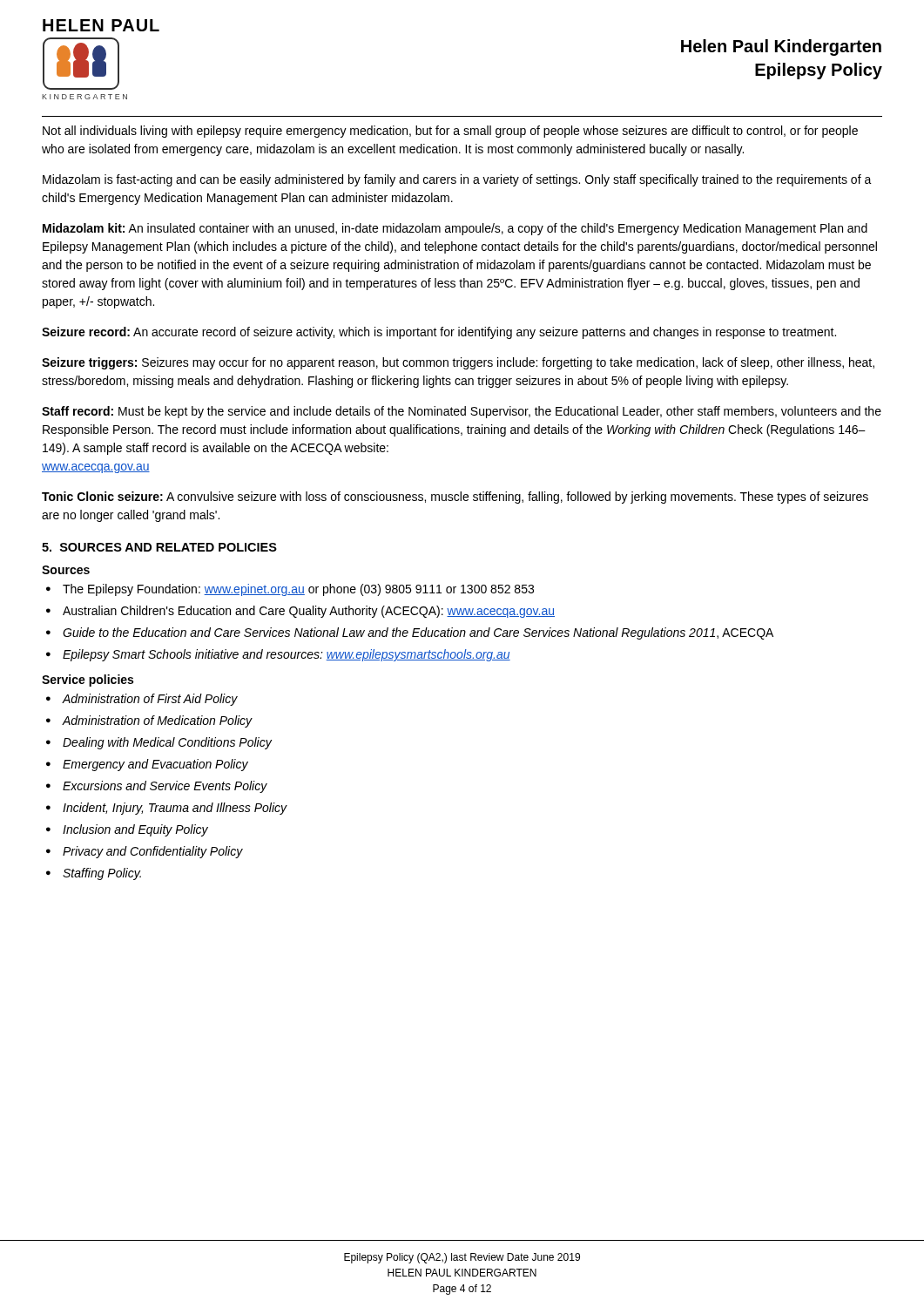This screenshot has width=924, height=1307.
Task: Find "5. SOURCES AND RELATED POLICIES" on this page
Action: coord(159,547)
